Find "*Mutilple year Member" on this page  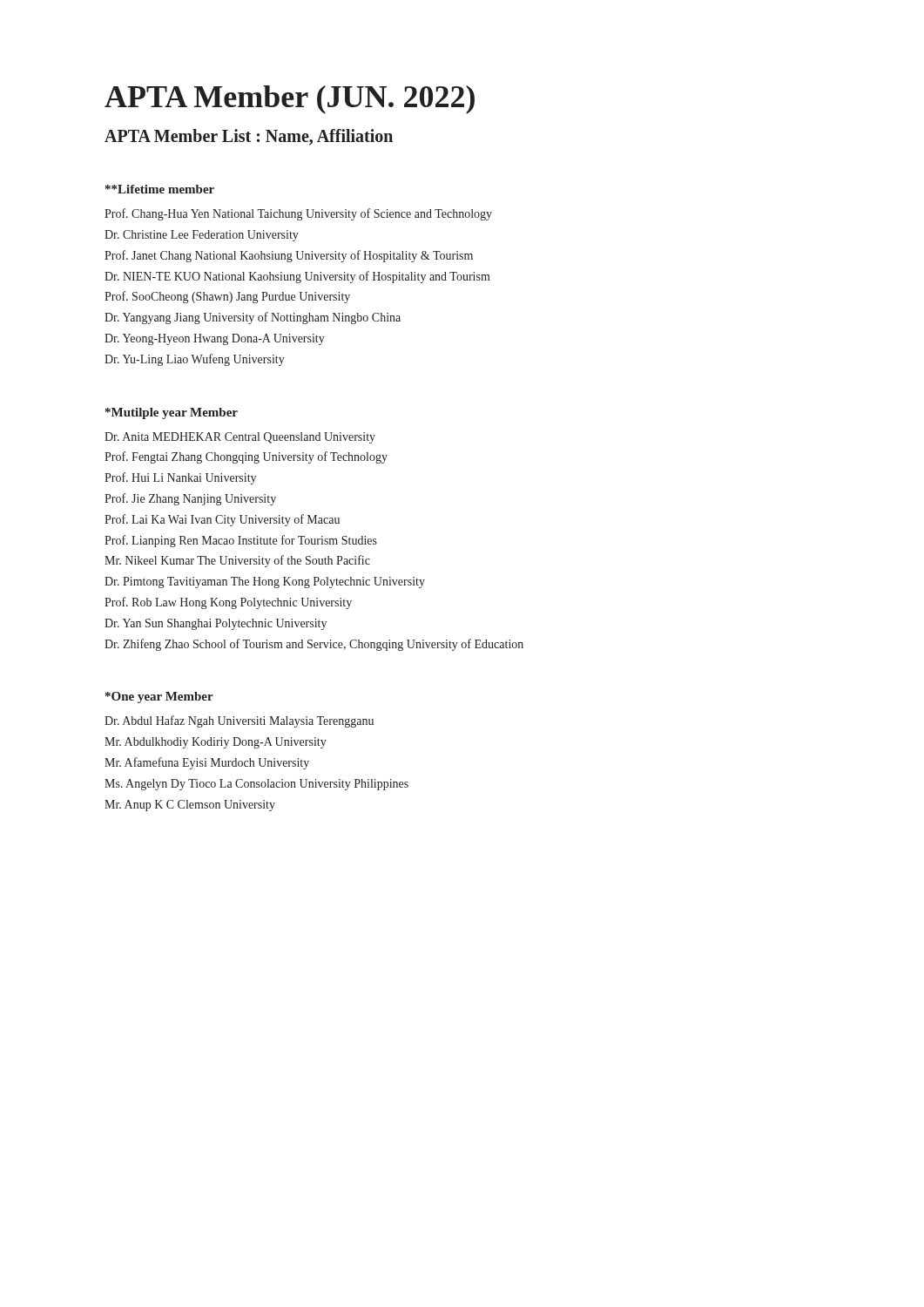point(171,412)
